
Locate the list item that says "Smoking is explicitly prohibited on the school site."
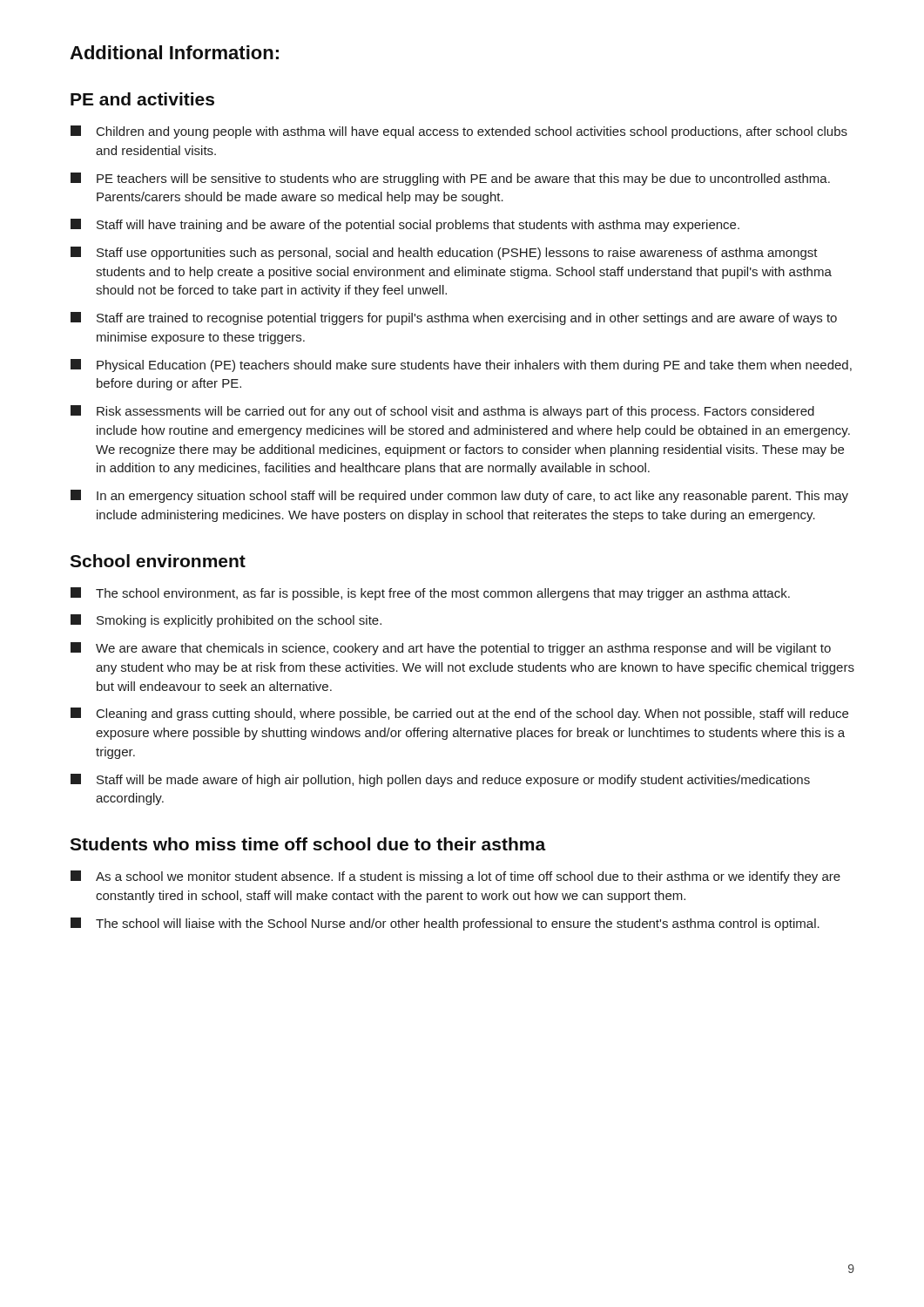click(226, 621)
